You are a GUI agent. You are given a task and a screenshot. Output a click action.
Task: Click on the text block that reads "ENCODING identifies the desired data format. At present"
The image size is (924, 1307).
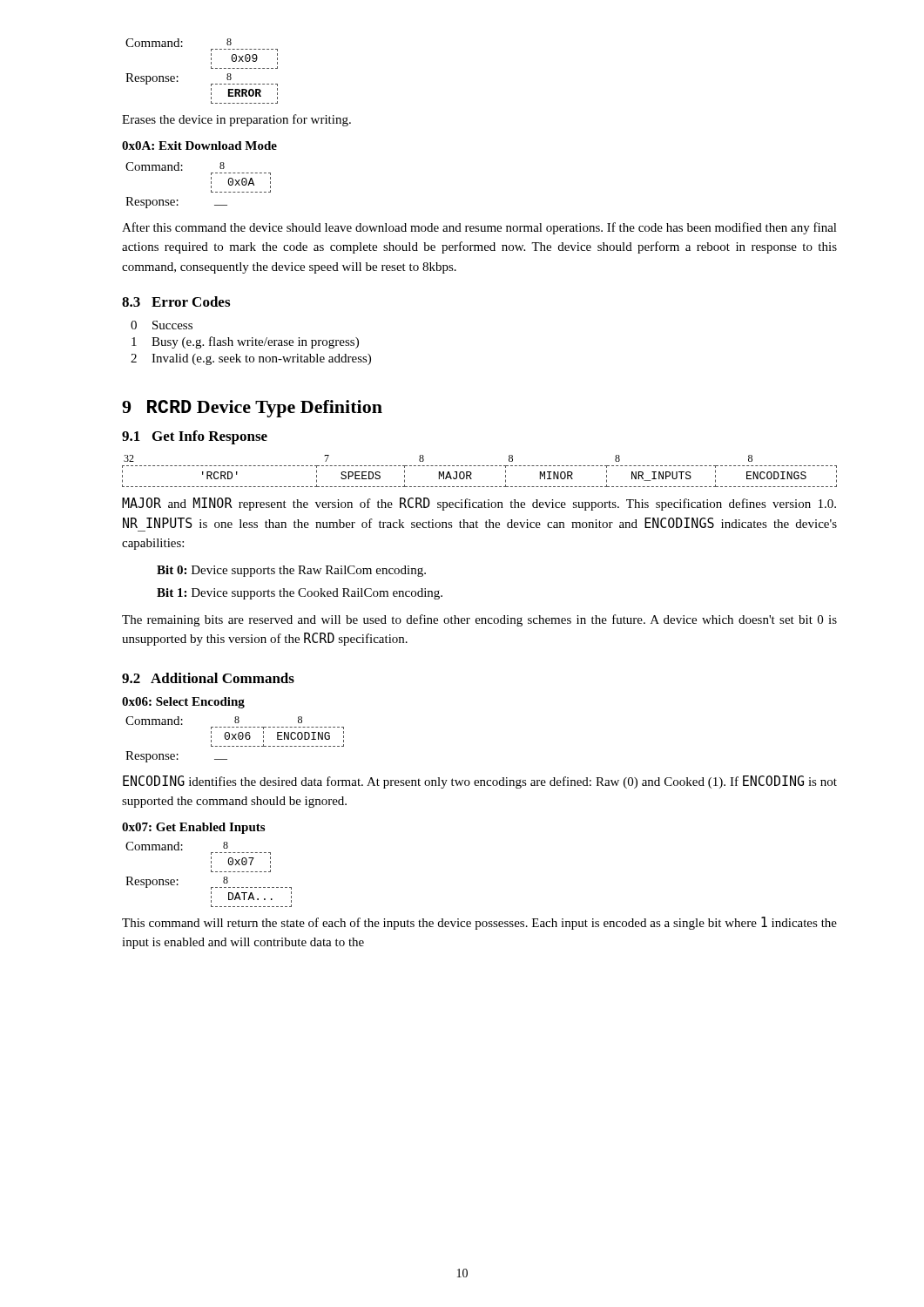coord(479,791)
